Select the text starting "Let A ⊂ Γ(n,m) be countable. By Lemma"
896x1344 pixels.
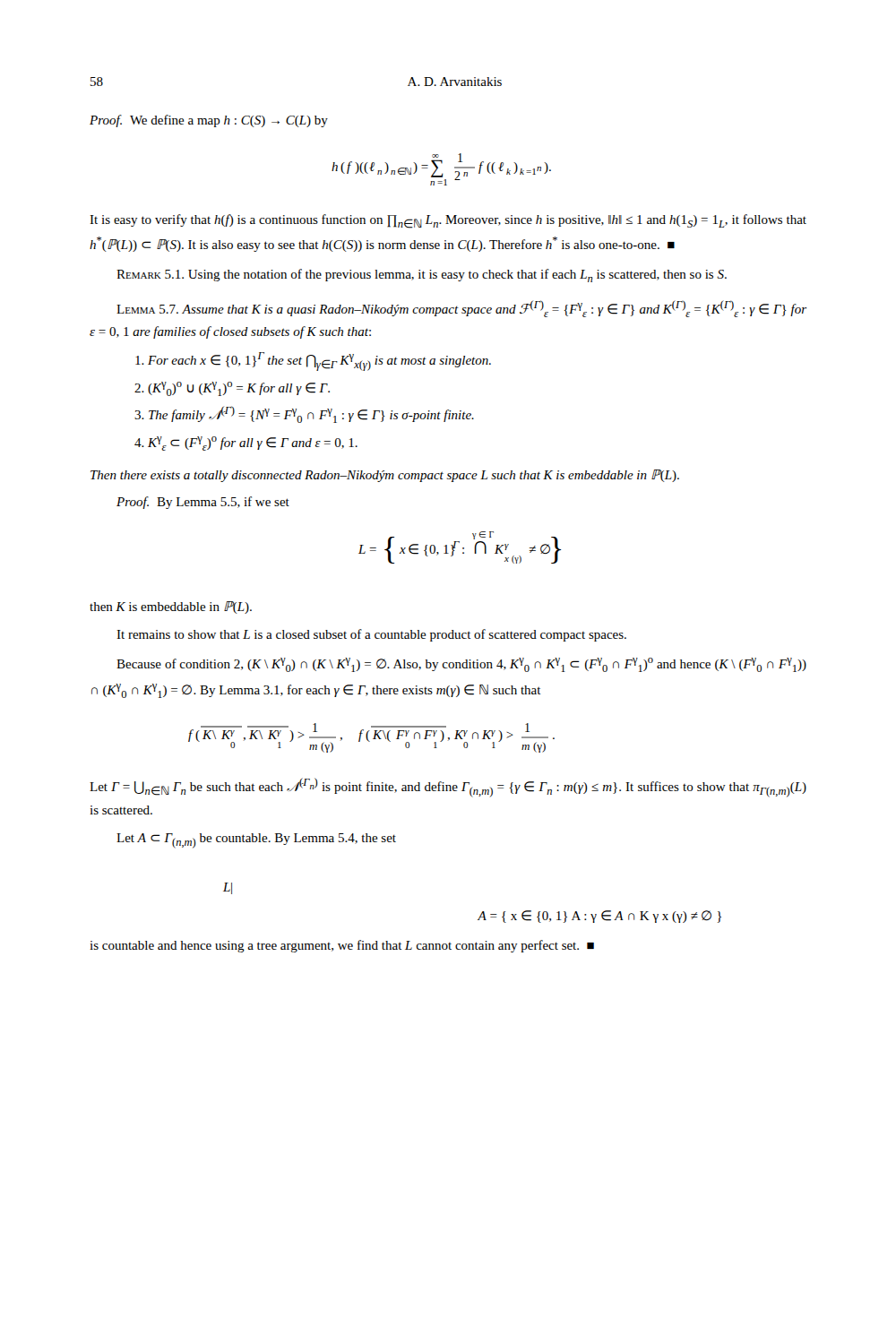point(256,839)
